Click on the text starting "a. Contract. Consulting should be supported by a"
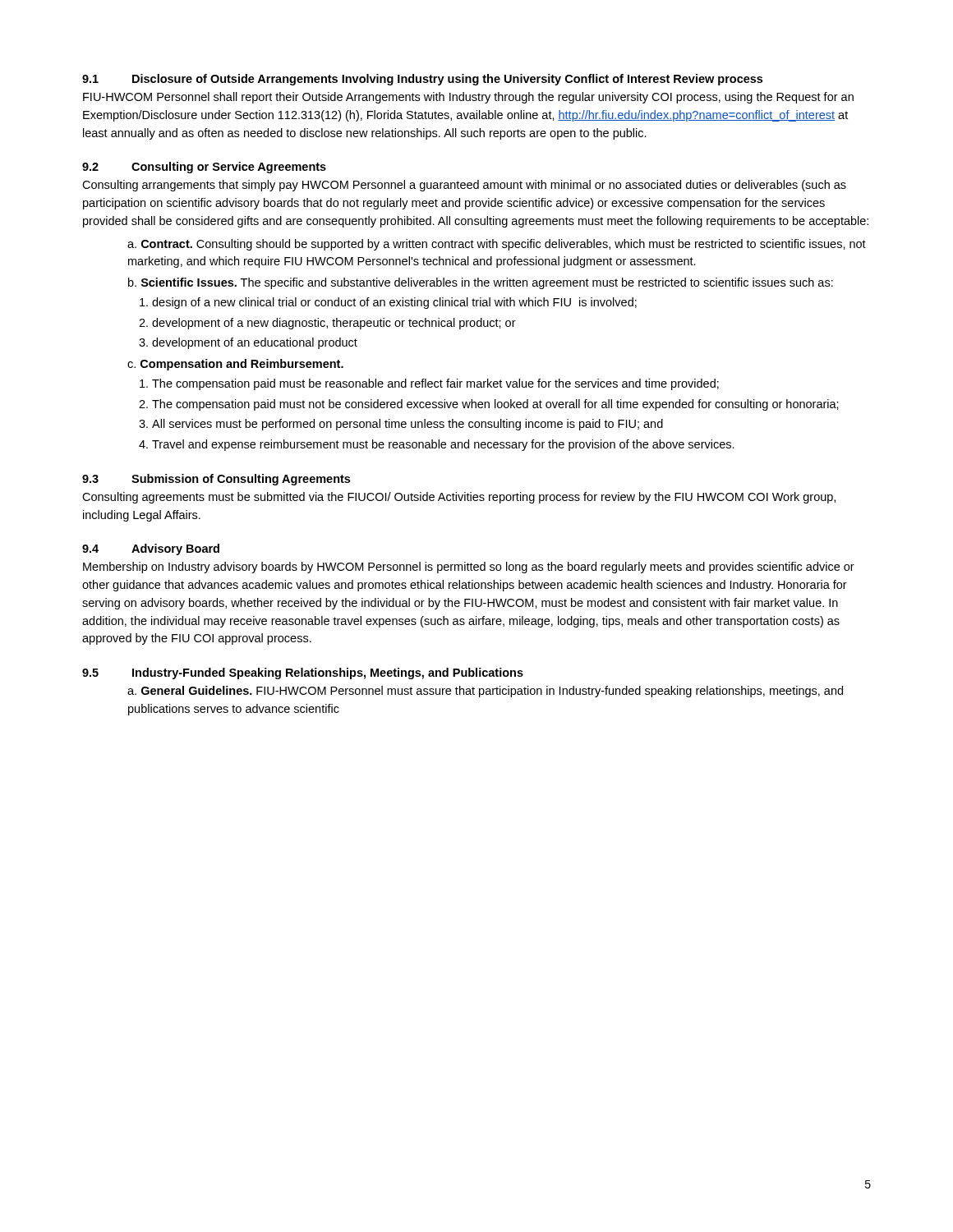Screen dimensions: 1232x953 pyautogui.click(x=496, y=252)
